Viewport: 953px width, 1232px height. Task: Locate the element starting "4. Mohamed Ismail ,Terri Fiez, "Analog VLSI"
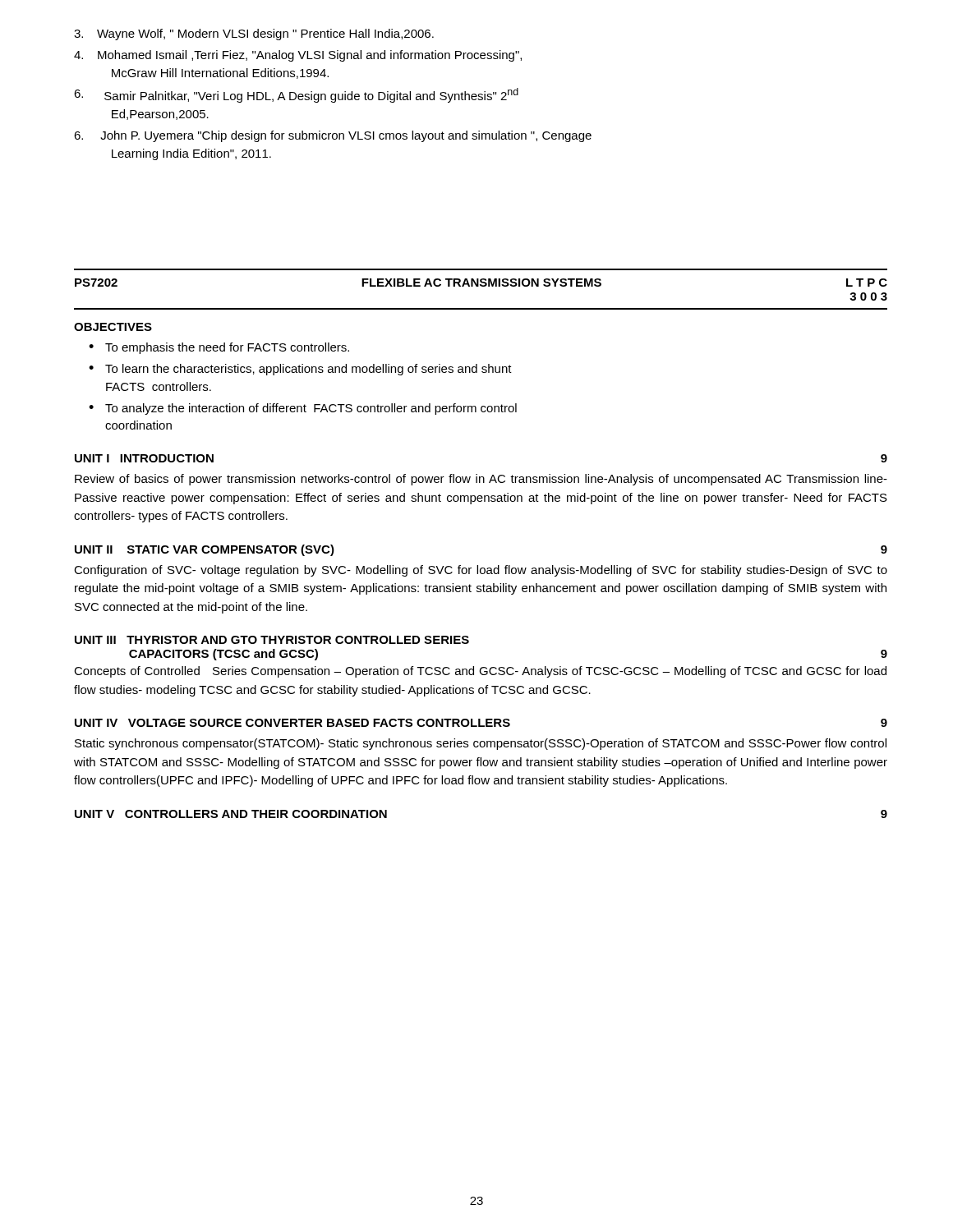click(481, 64)
